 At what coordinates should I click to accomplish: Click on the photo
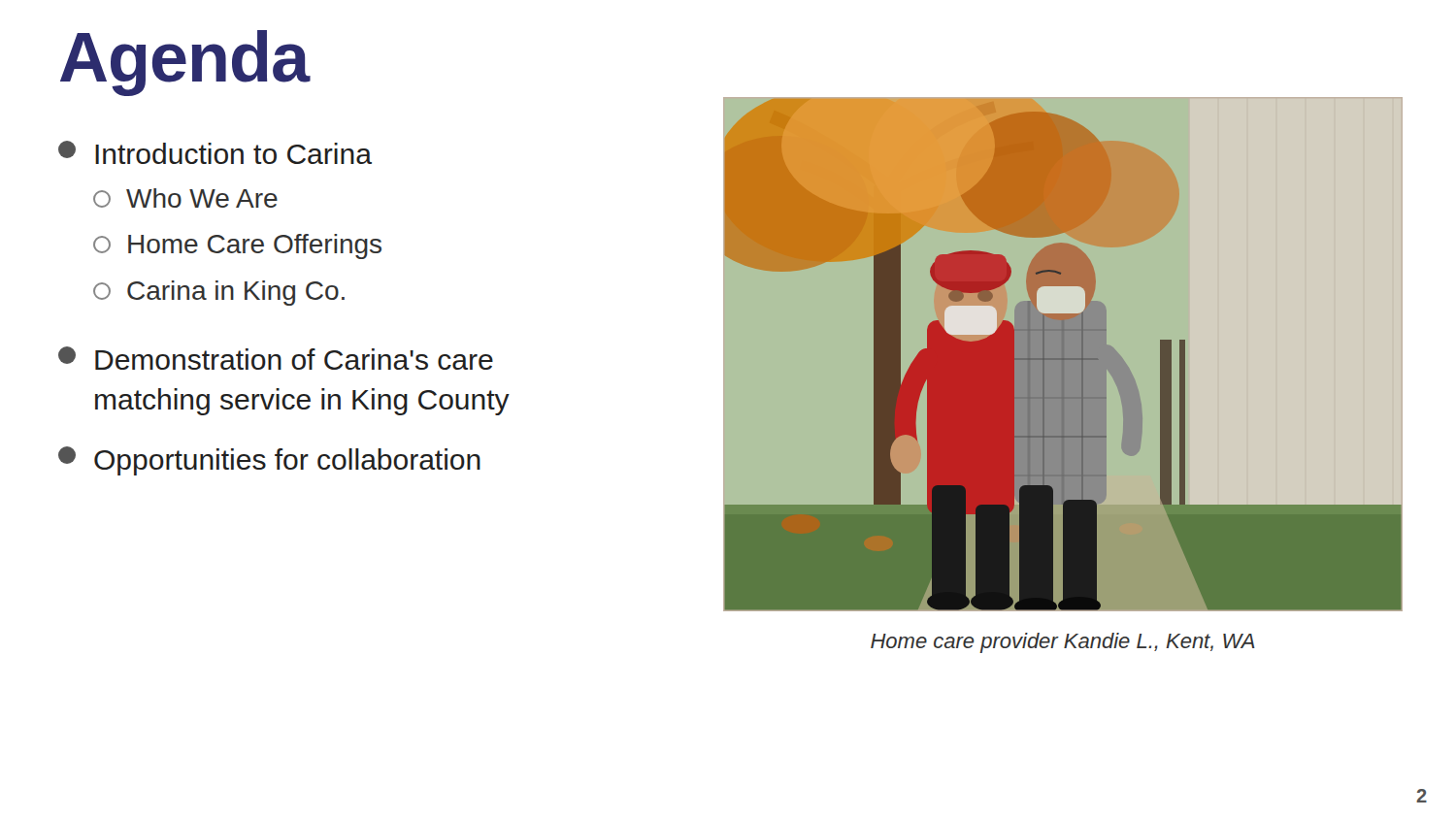tap(1063, 354)
